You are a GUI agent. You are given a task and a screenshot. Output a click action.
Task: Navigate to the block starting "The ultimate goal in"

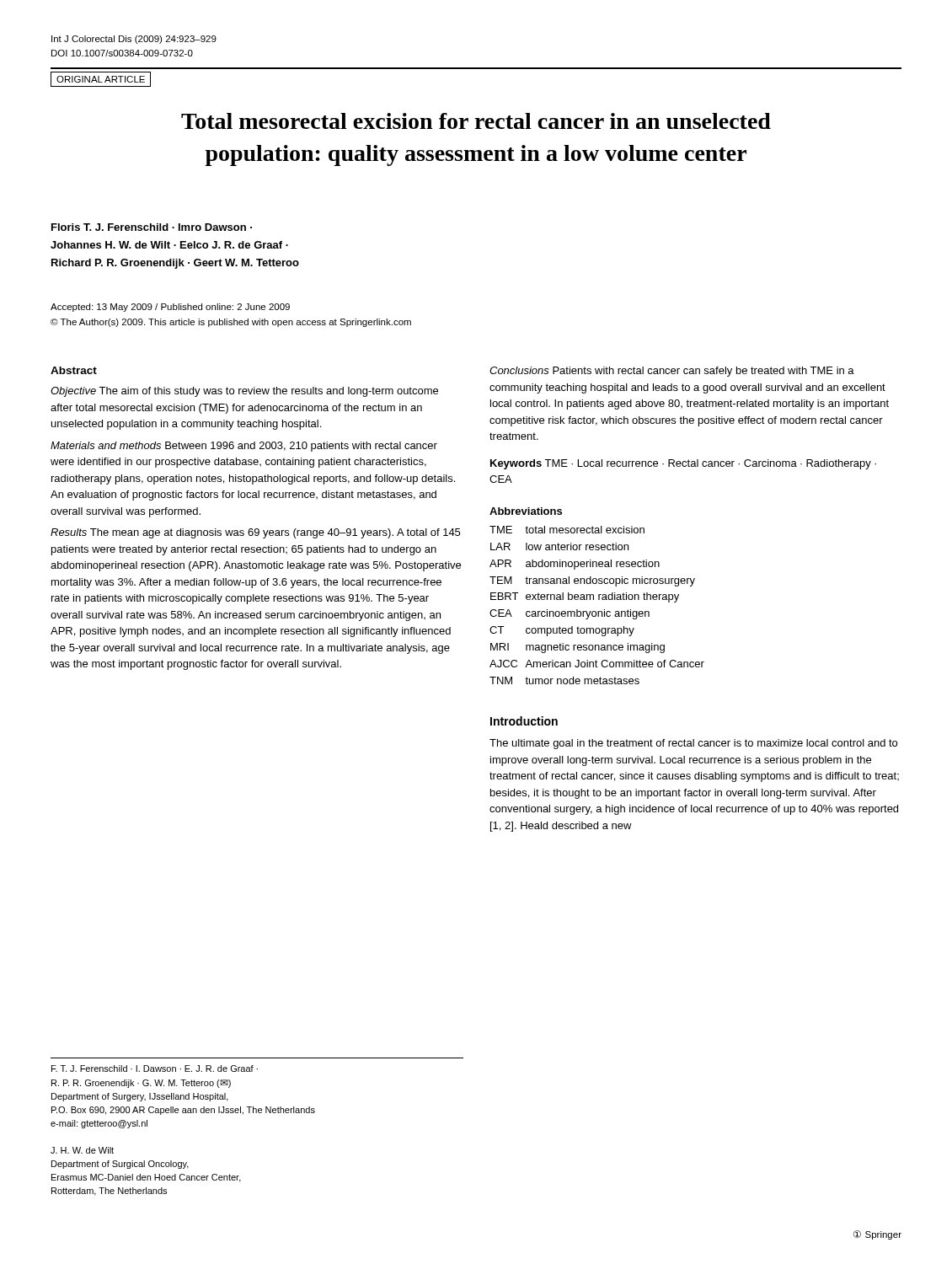(695, 784)
